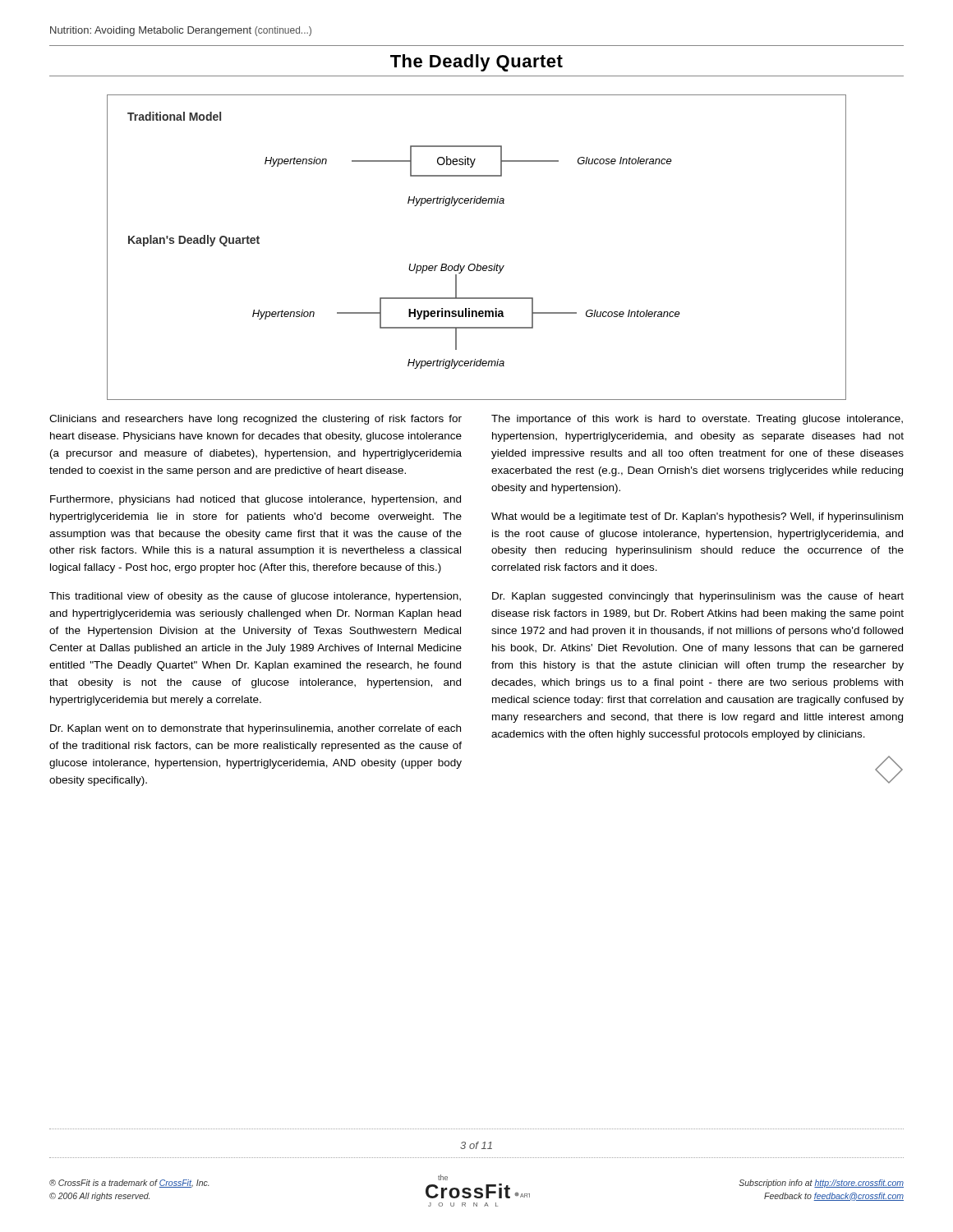The height and width of the screenshot is (1232, 953).
Task: Find the text block with the text "Furthermore, physicians had noticed that glucose"
Action: point(255,533)
